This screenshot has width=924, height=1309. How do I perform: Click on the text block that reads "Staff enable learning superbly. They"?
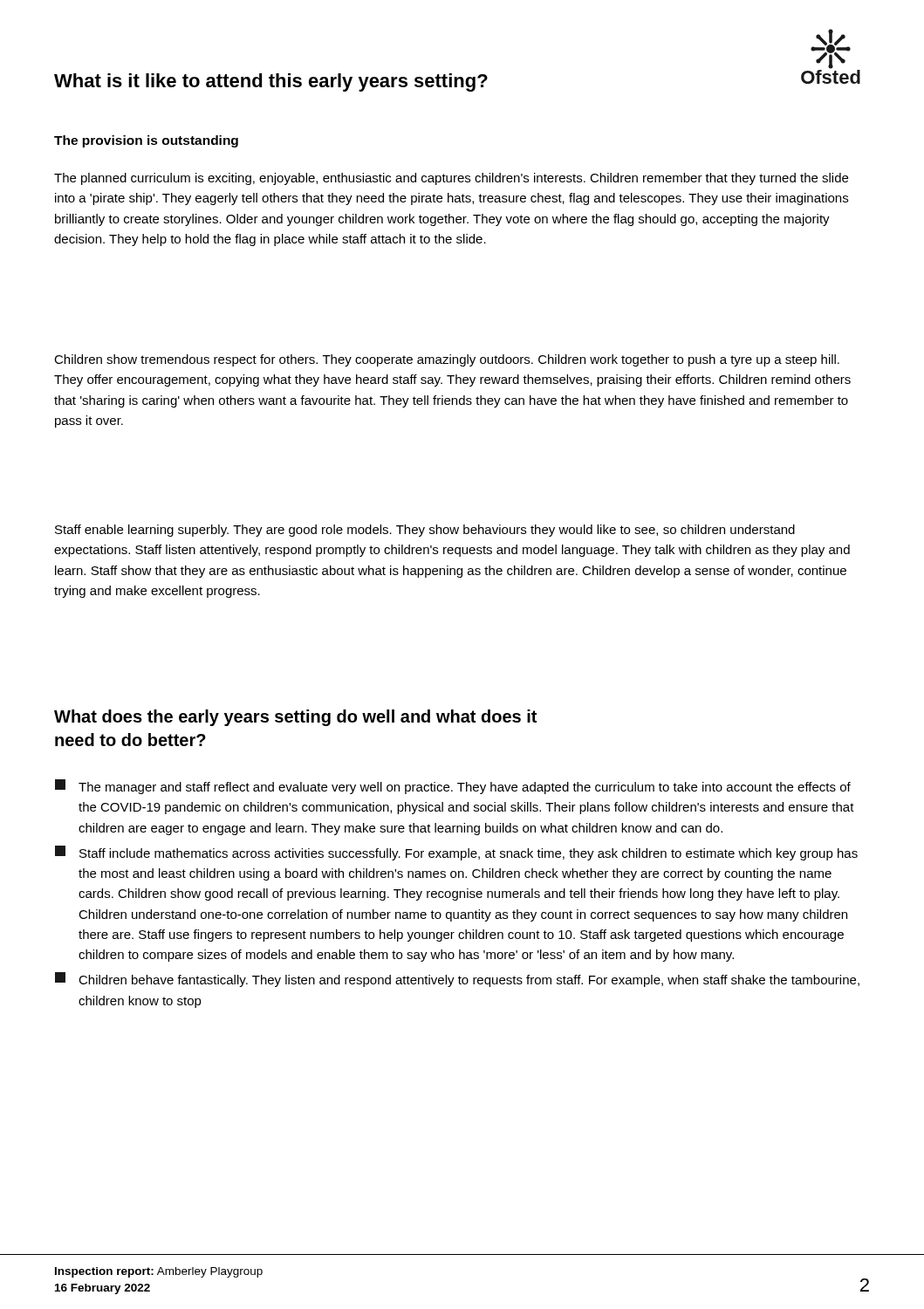[462, 560]
